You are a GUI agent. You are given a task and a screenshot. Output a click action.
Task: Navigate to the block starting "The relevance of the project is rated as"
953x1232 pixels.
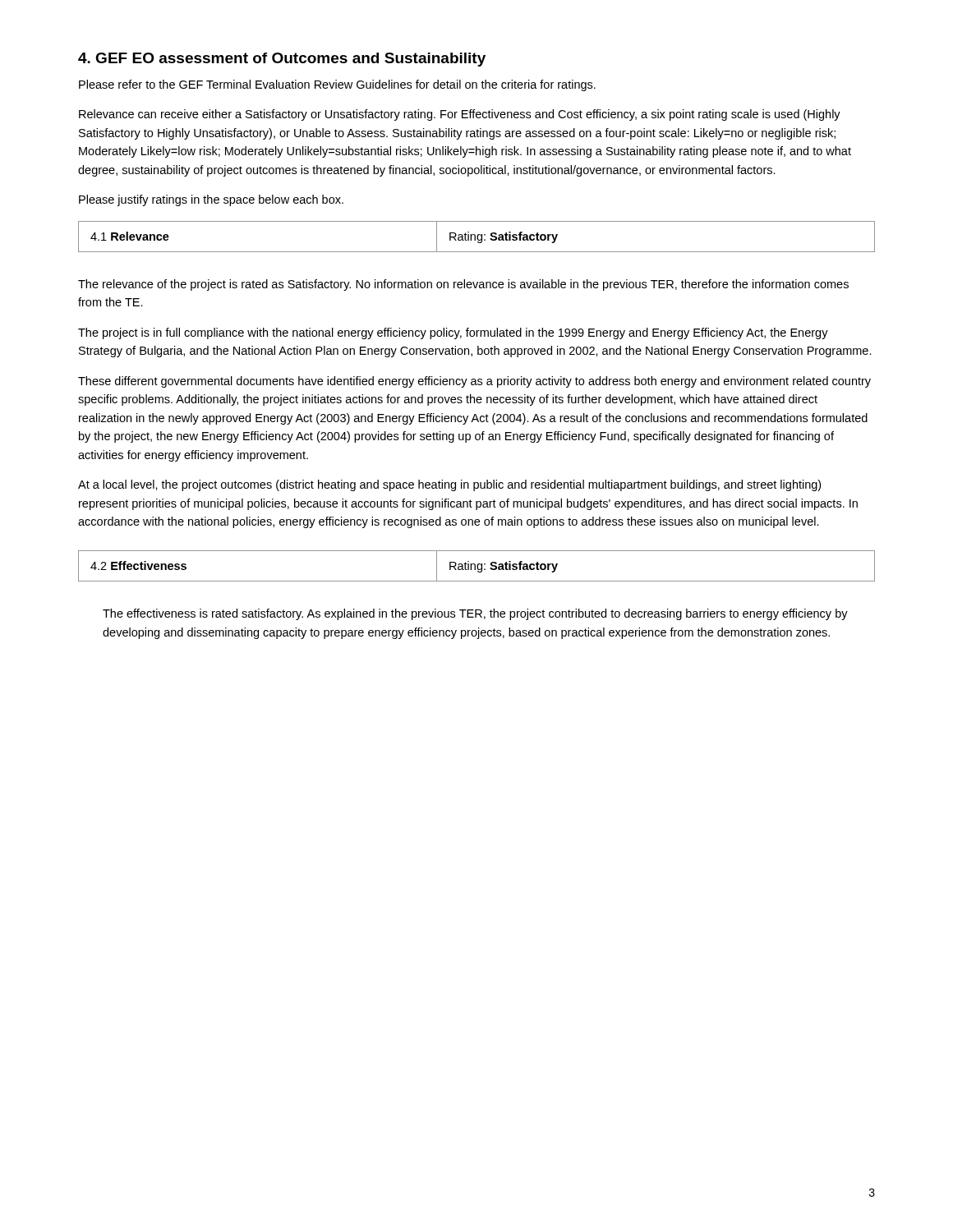click(x=464, y=293)
